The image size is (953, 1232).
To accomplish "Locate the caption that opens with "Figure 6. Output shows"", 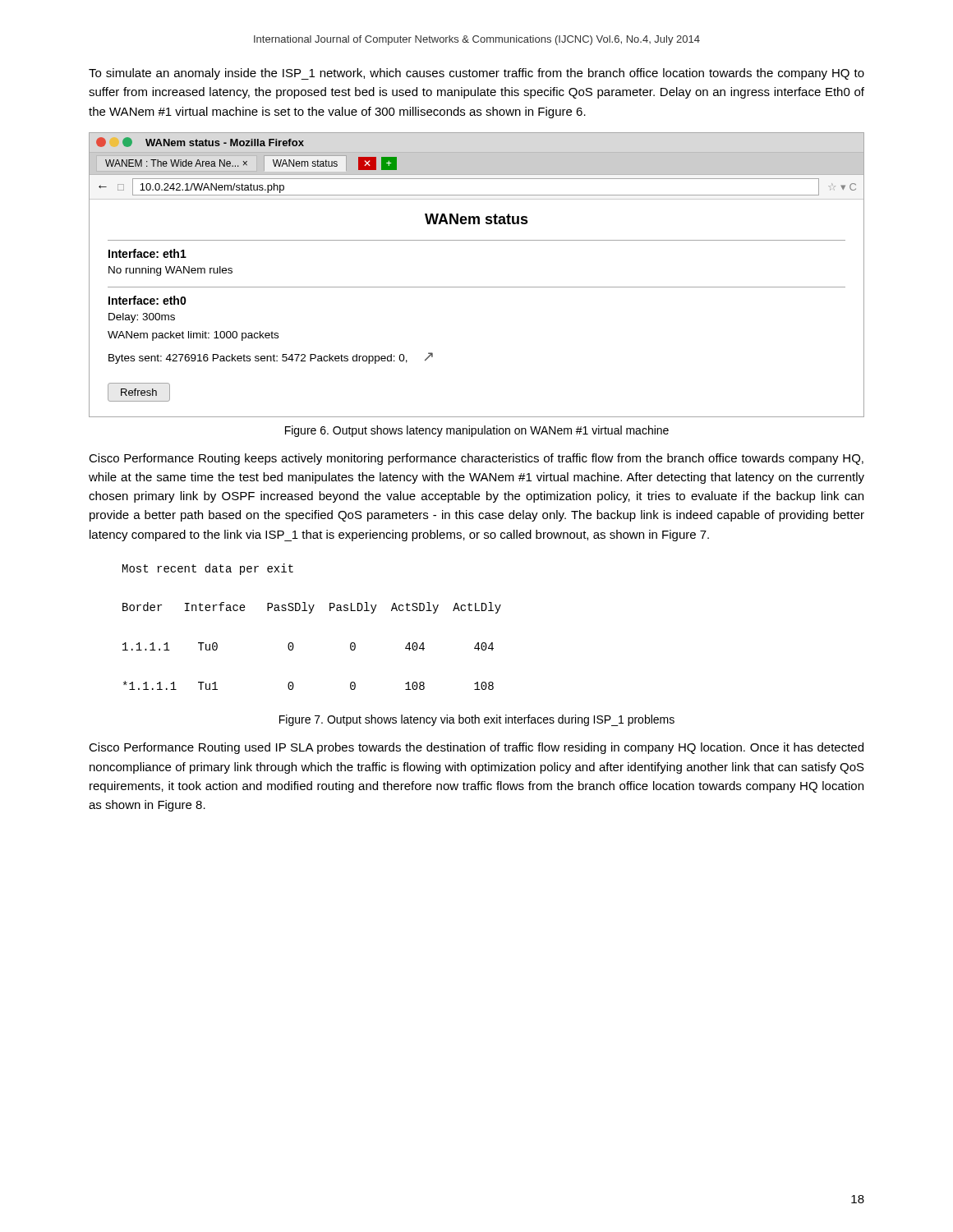I will pos(476,430).
